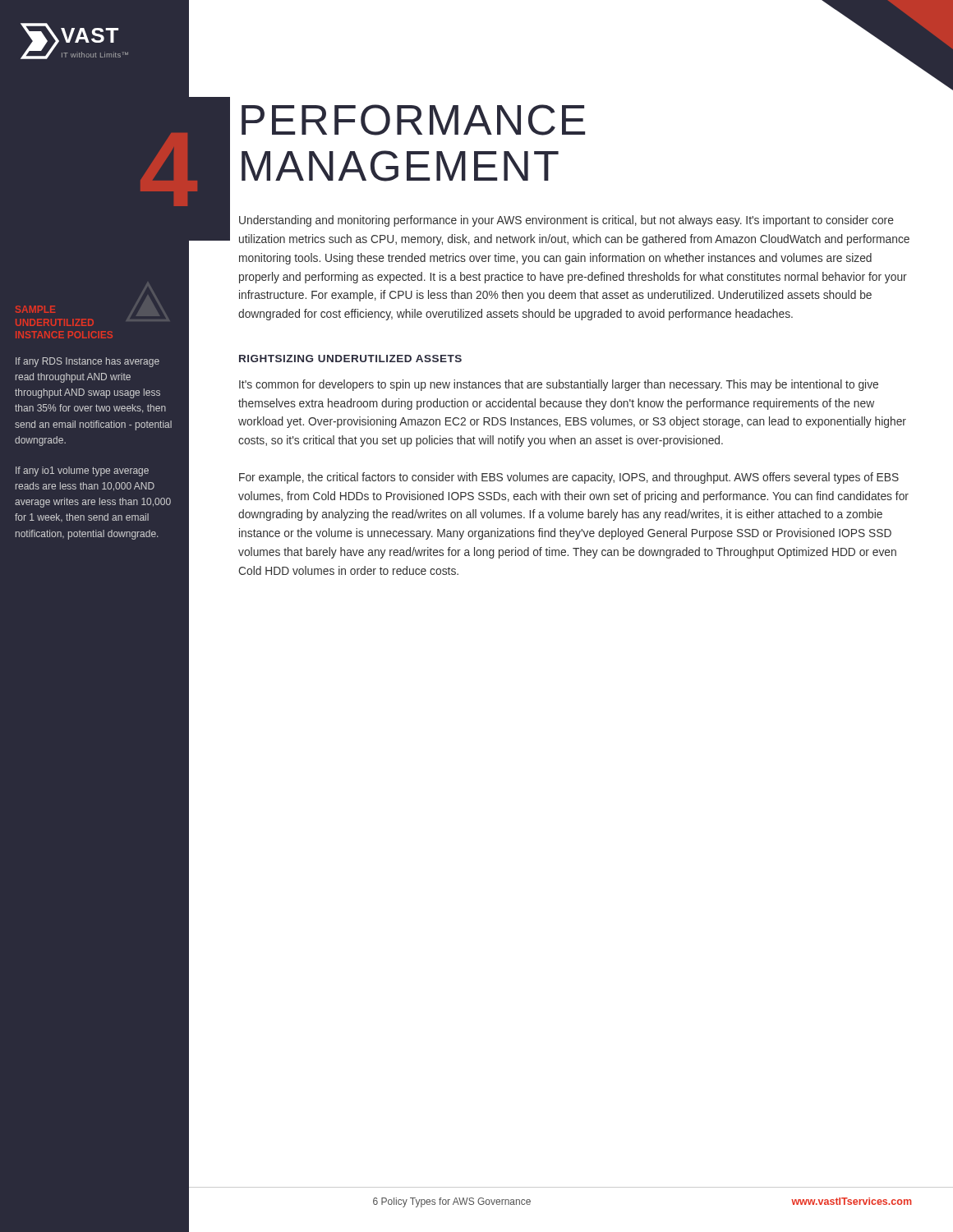Where is the passage that starts "SAMPLEUNDERUTILIZEDINSTANCE POLICIES If any RDS"?
Image resolution: width=953 pixels, height=1232 pixels.
coord(95,423)
